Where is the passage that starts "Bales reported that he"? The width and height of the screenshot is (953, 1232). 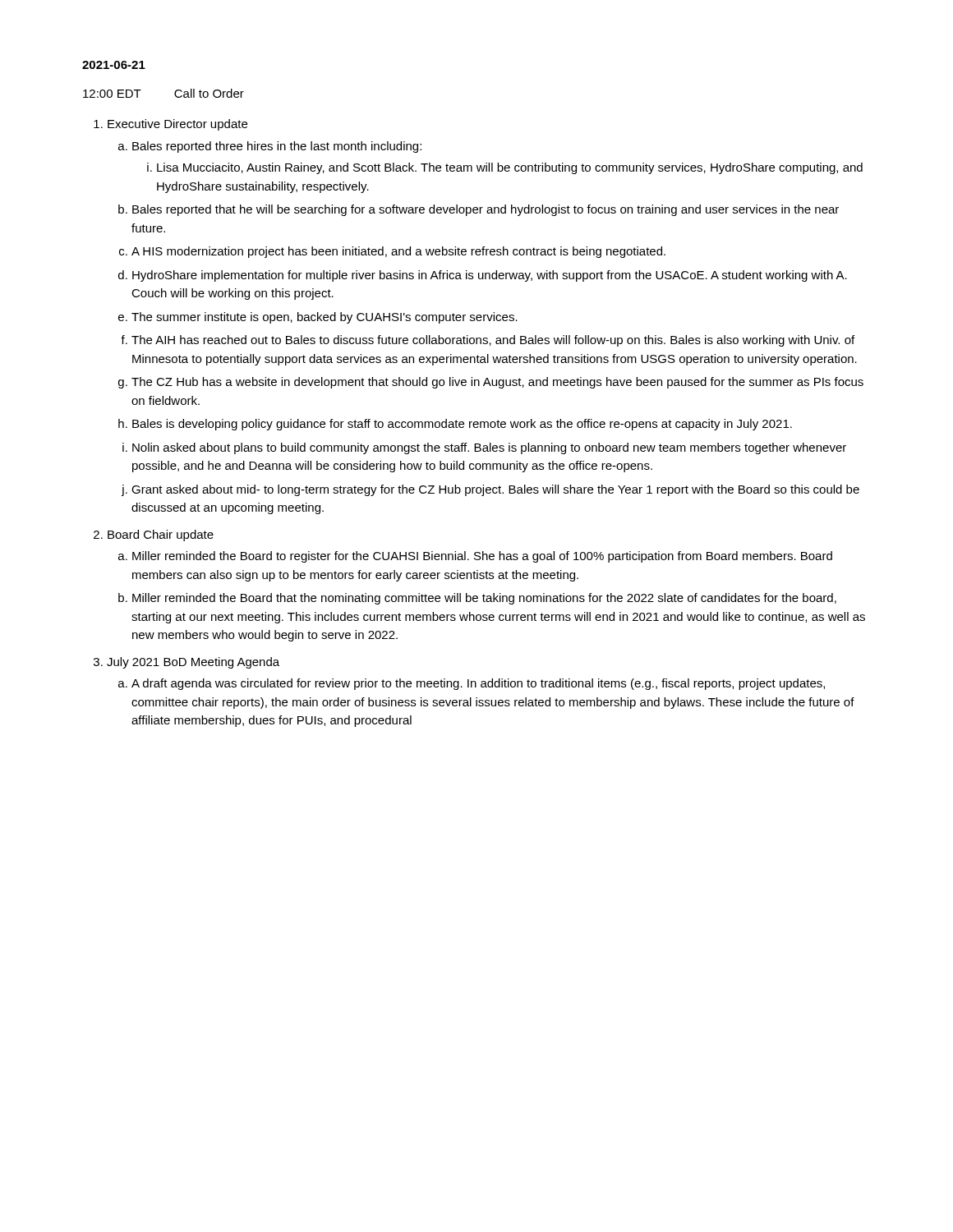pos(485,218)
